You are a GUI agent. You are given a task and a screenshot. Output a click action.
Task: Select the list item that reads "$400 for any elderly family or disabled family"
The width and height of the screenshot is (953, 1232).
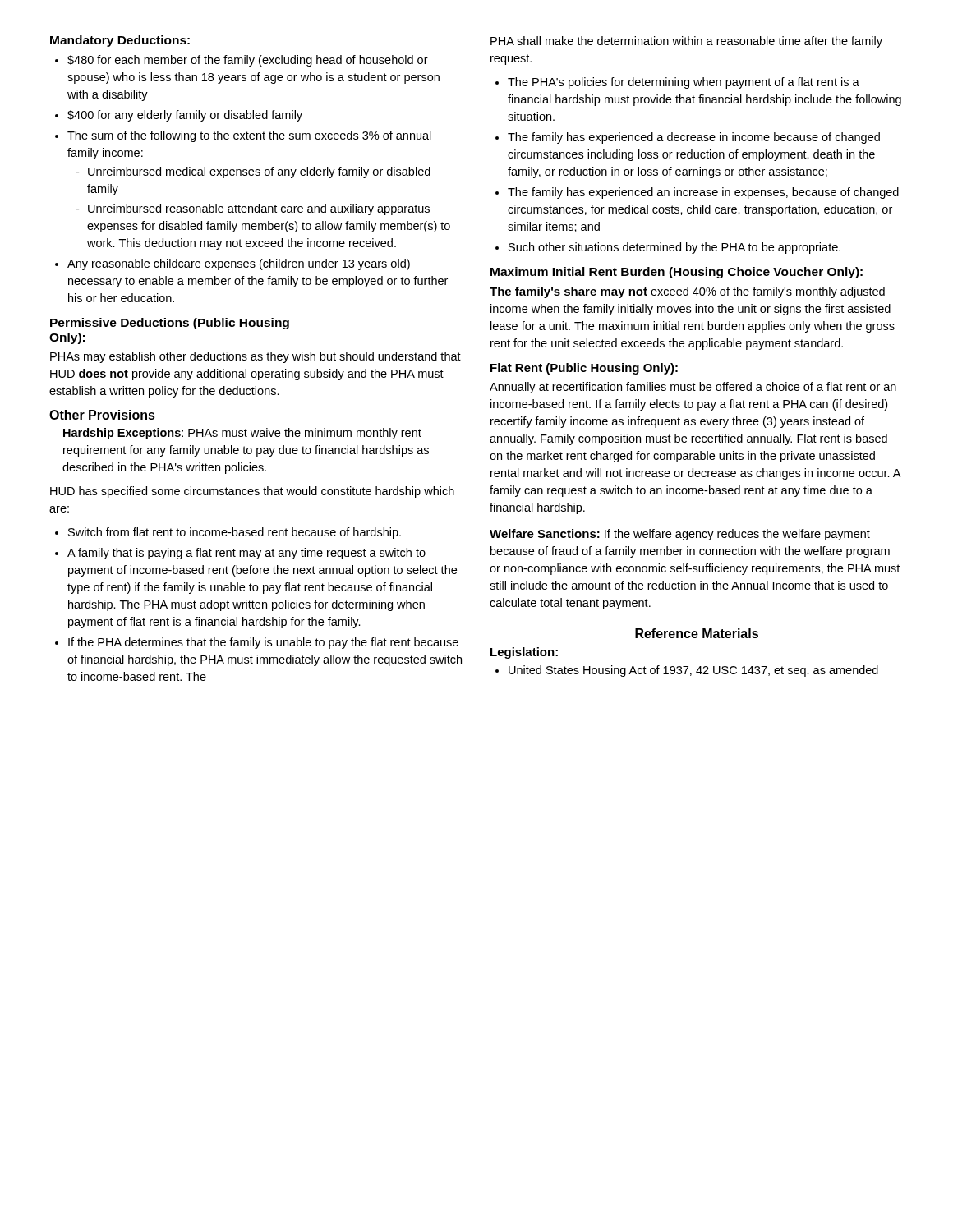coord(185,115)
